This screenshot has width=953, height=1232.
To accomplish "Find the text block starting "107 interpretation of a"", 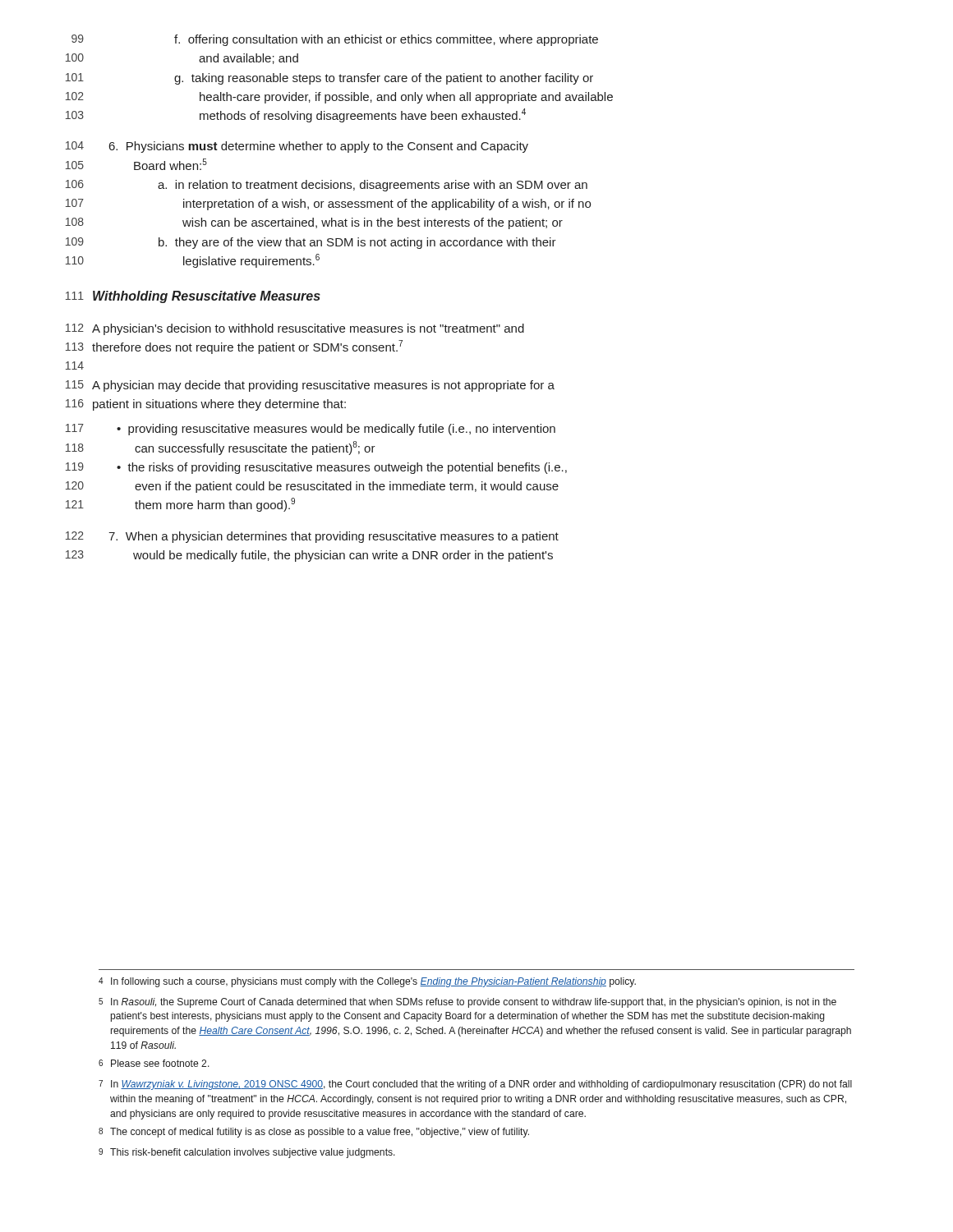I will coord(476,203).
